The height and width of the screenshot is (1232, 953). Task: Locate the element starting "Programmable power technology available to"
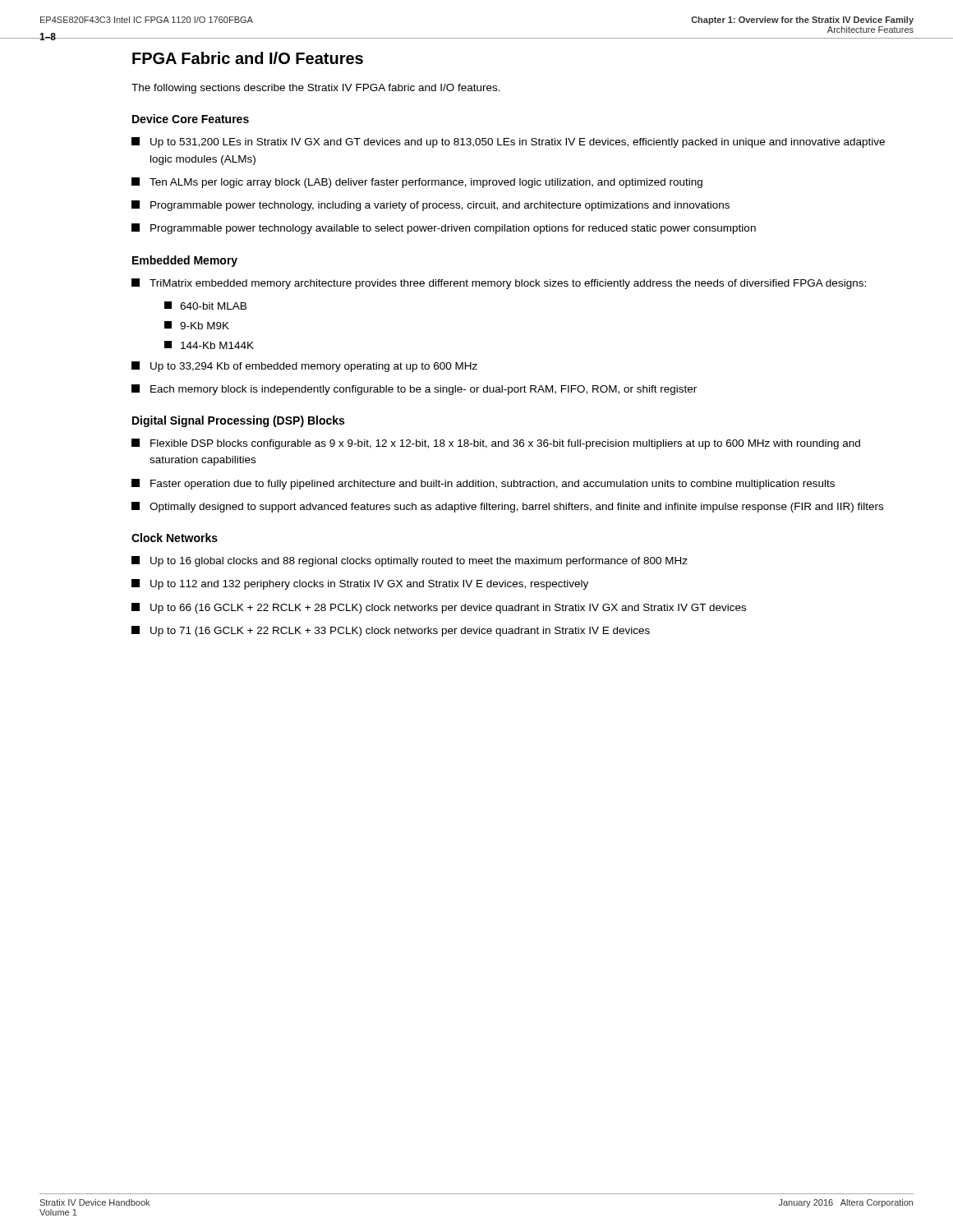(509, 229)
